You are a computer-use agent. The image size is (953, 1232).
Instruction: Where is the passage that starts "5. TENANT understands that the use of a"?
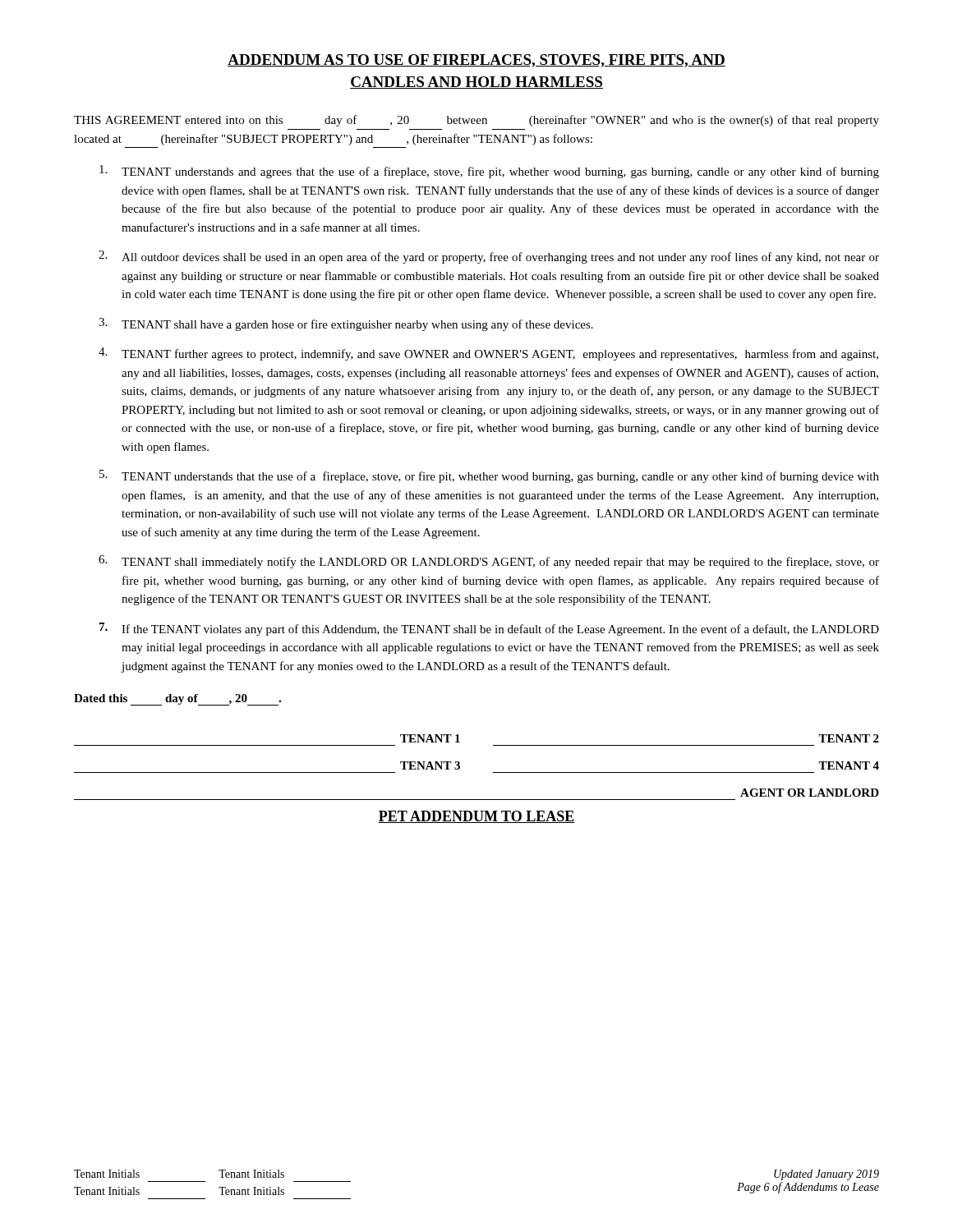[489, 505]
